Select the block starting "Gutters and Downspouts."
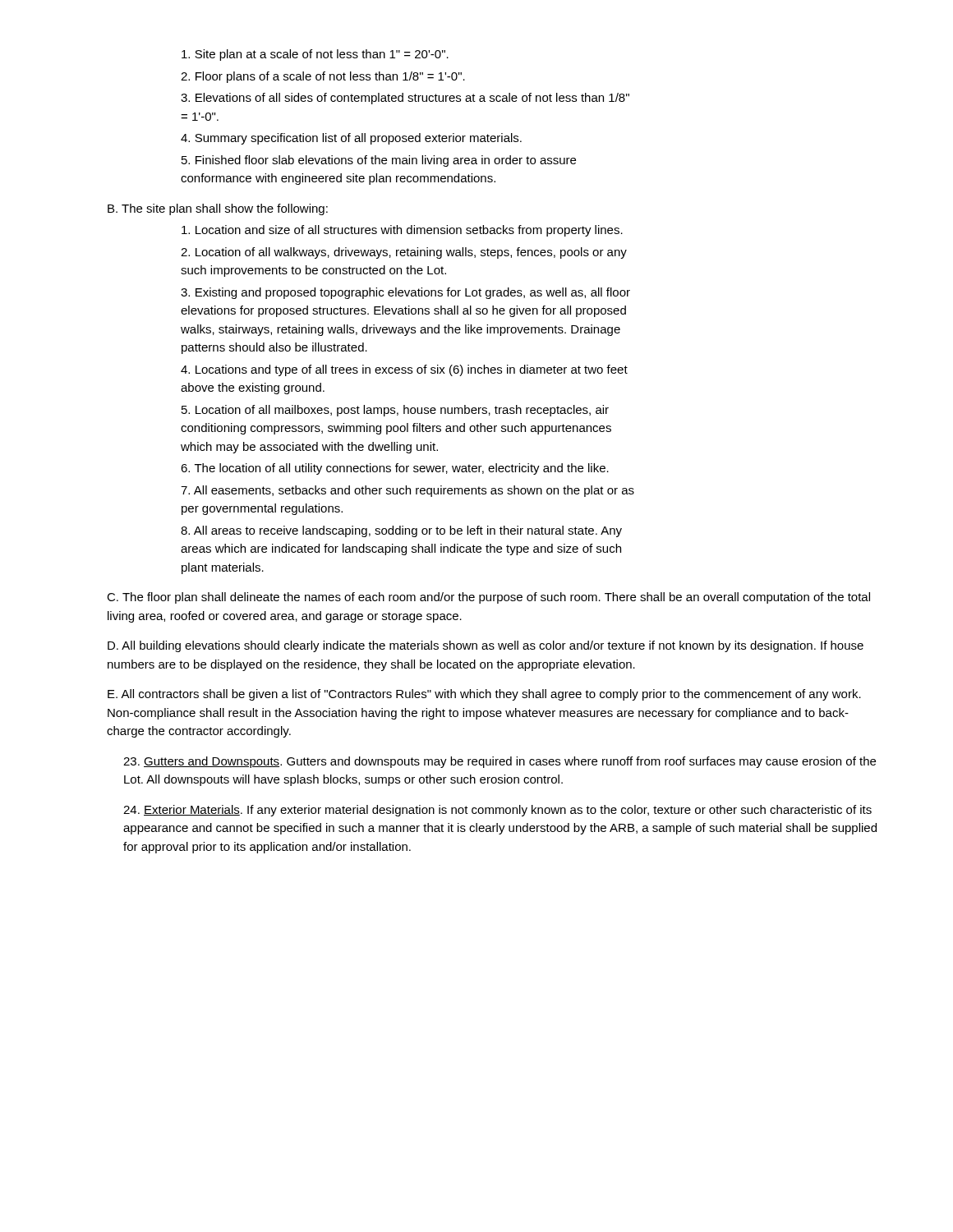Screen dimensions: 1232x953 [x=500, y=770]
